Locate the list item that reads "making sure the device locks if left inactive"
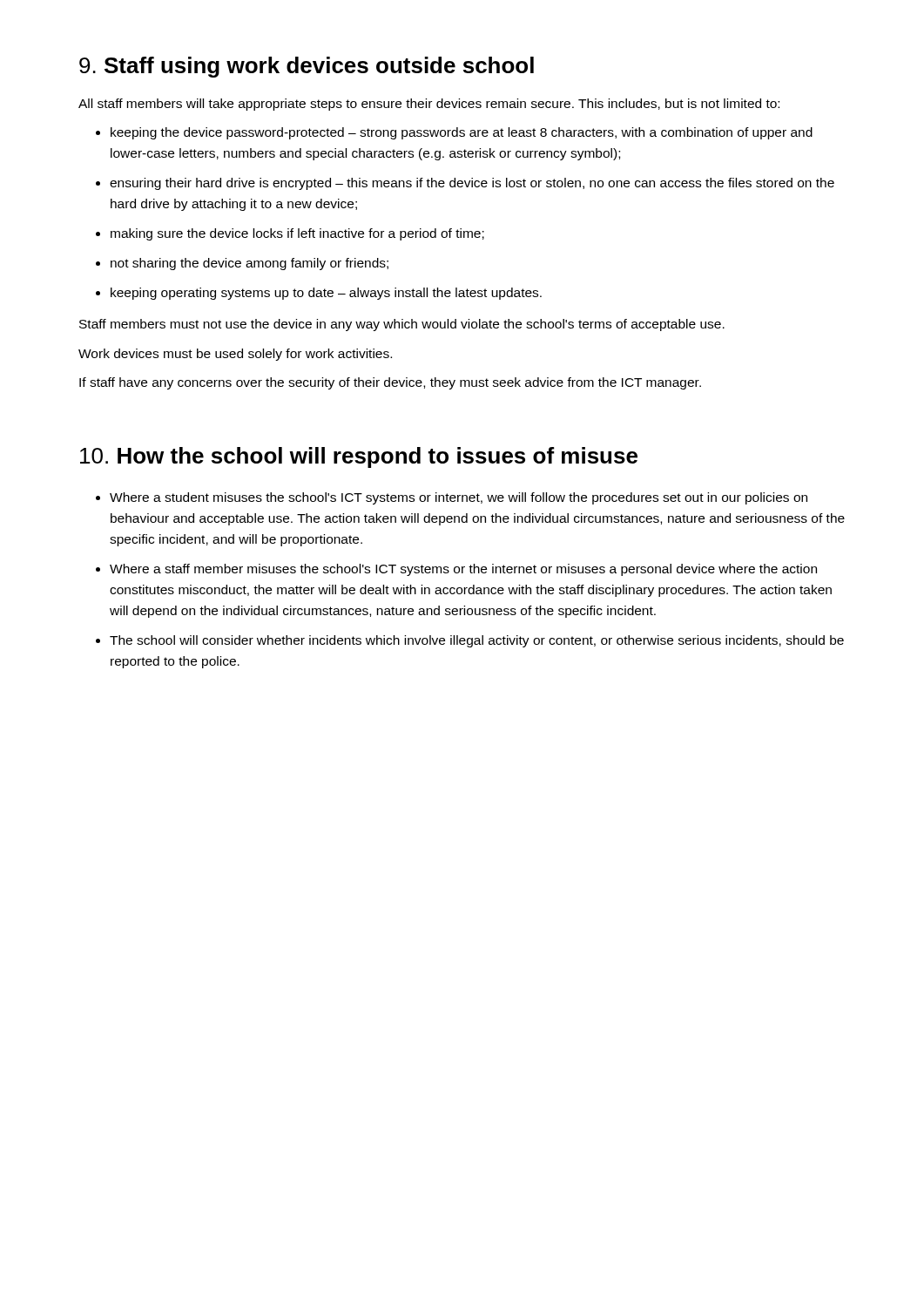This screenshot has height=1307, width=924. [297, 233]
